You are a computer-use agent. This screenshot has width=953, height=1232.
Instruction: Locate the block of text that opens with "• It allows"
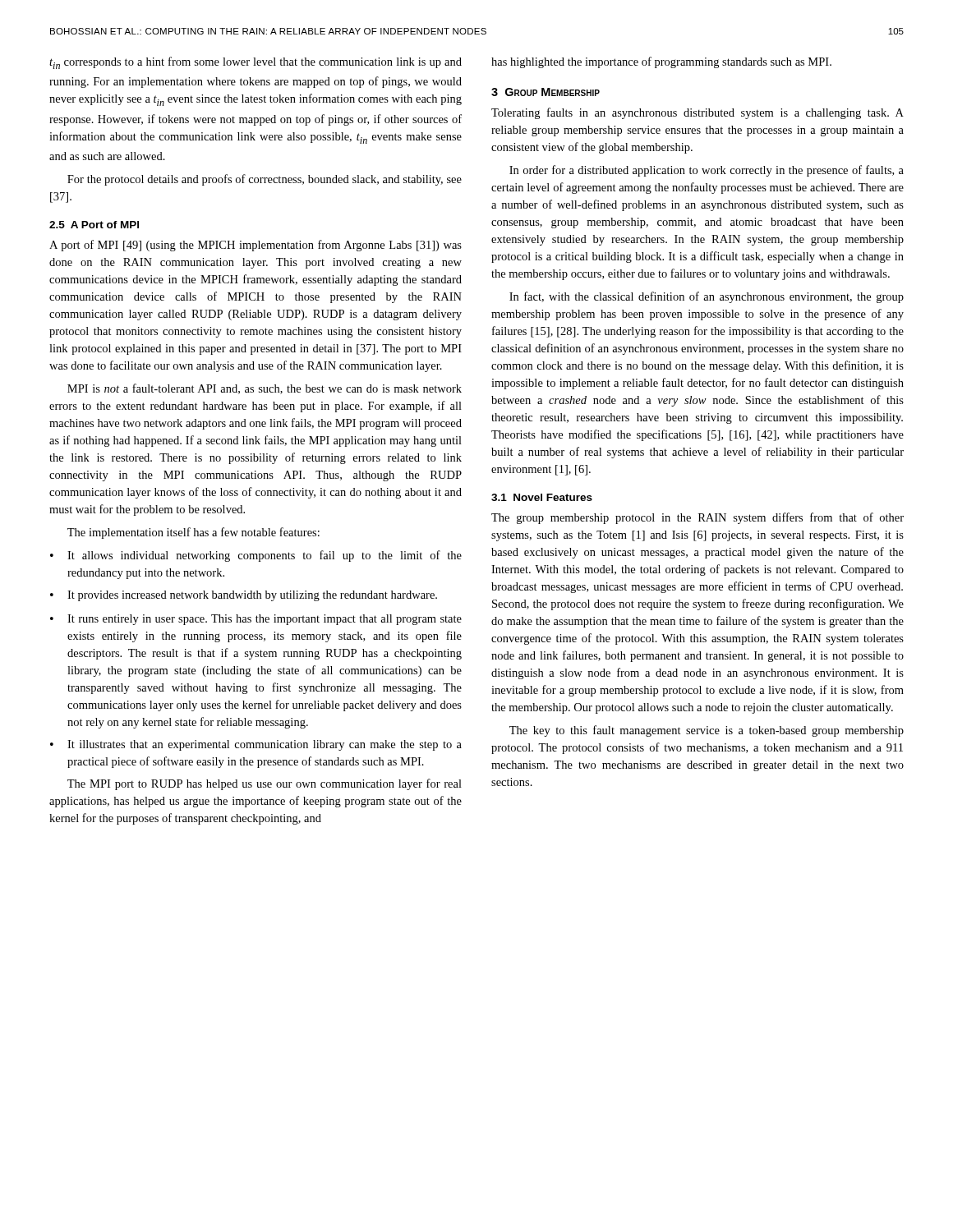click(255, 564)
